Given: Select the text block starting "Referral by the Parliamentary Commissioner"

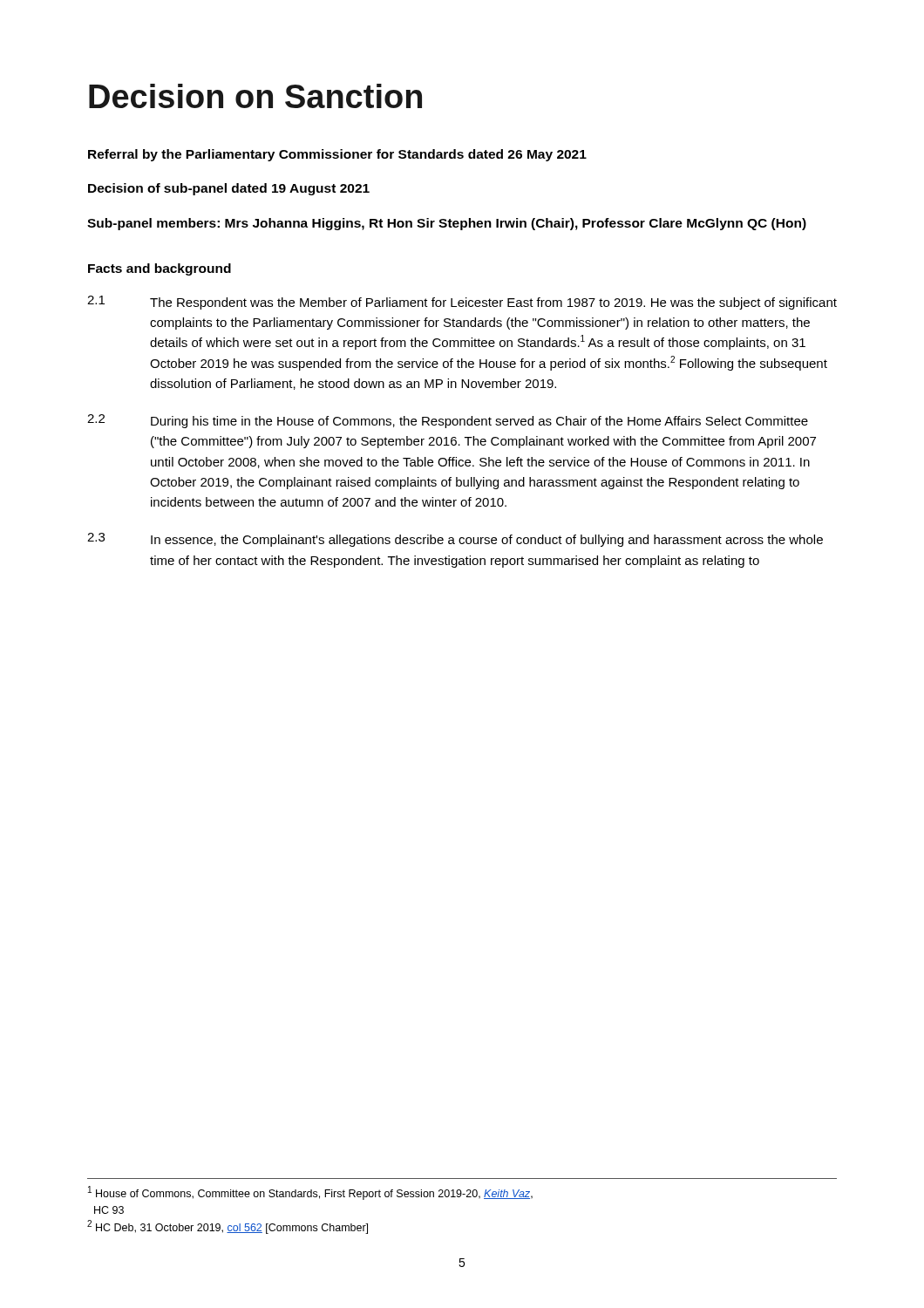Looking at the screenshot, I should coord(462,154).
